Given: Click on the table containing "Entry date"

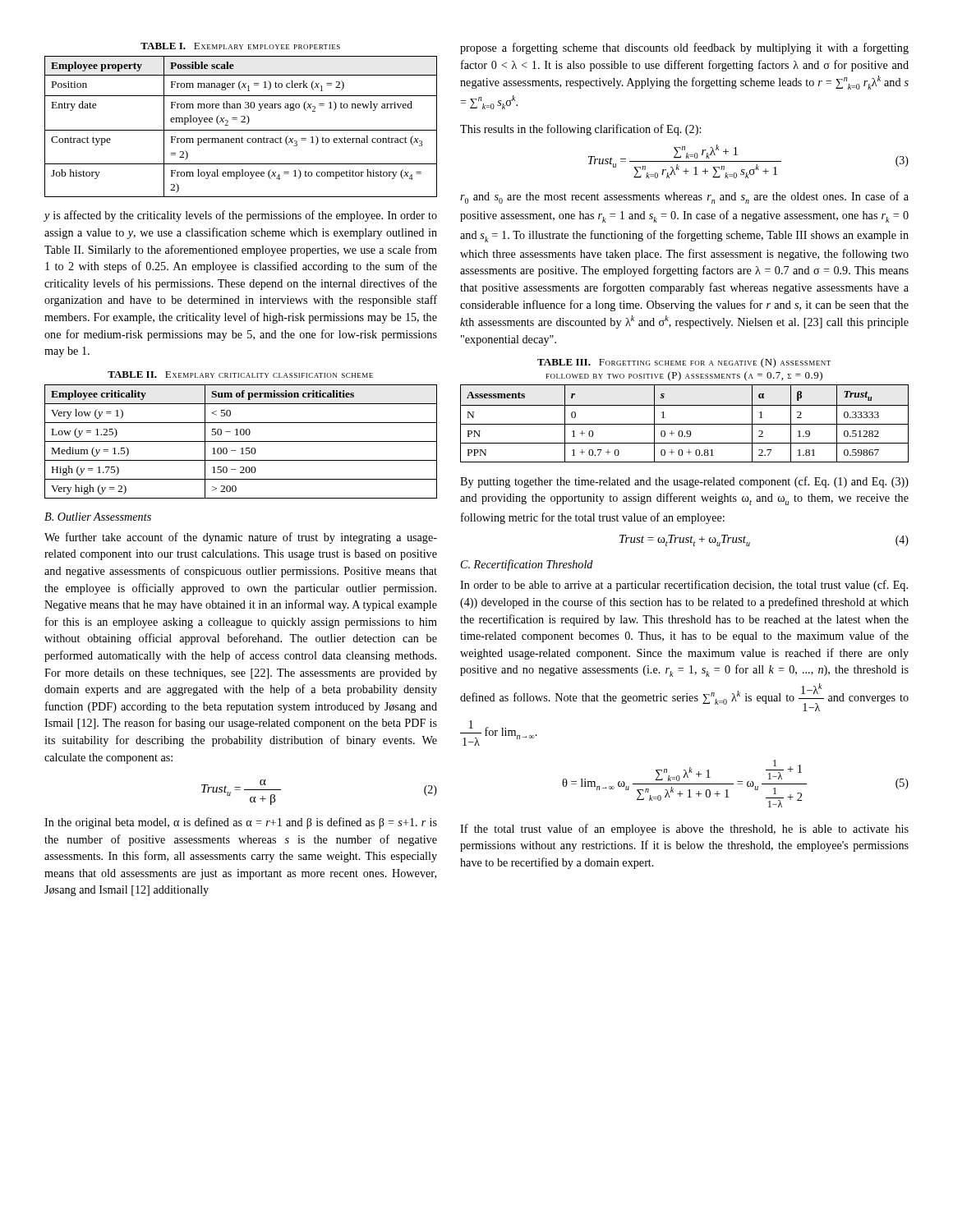Looking at the screenshot, I should coord(241,127).
